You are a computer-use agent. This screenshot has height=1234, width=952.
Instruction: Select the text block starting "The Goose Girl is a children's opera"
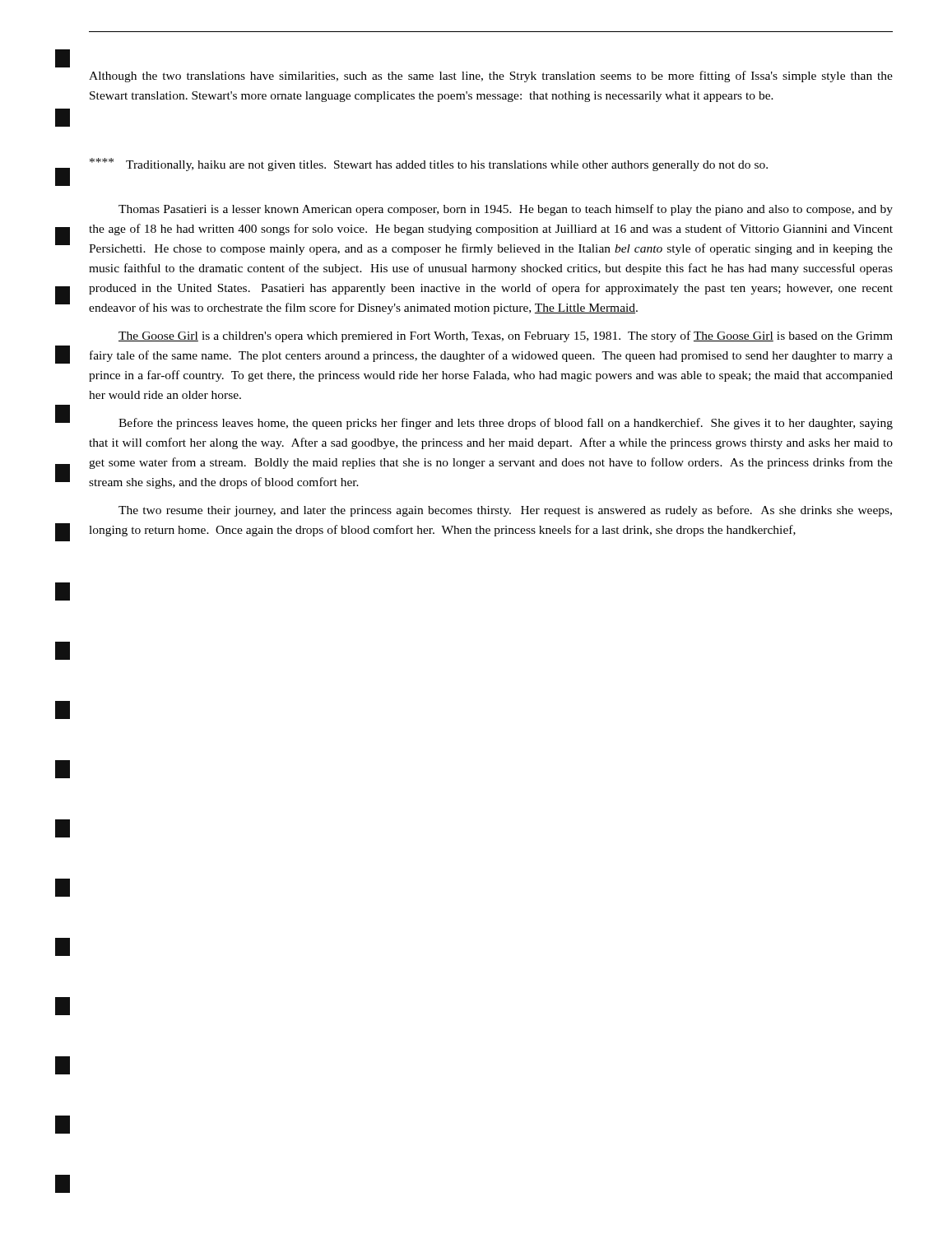pos(491,365)
